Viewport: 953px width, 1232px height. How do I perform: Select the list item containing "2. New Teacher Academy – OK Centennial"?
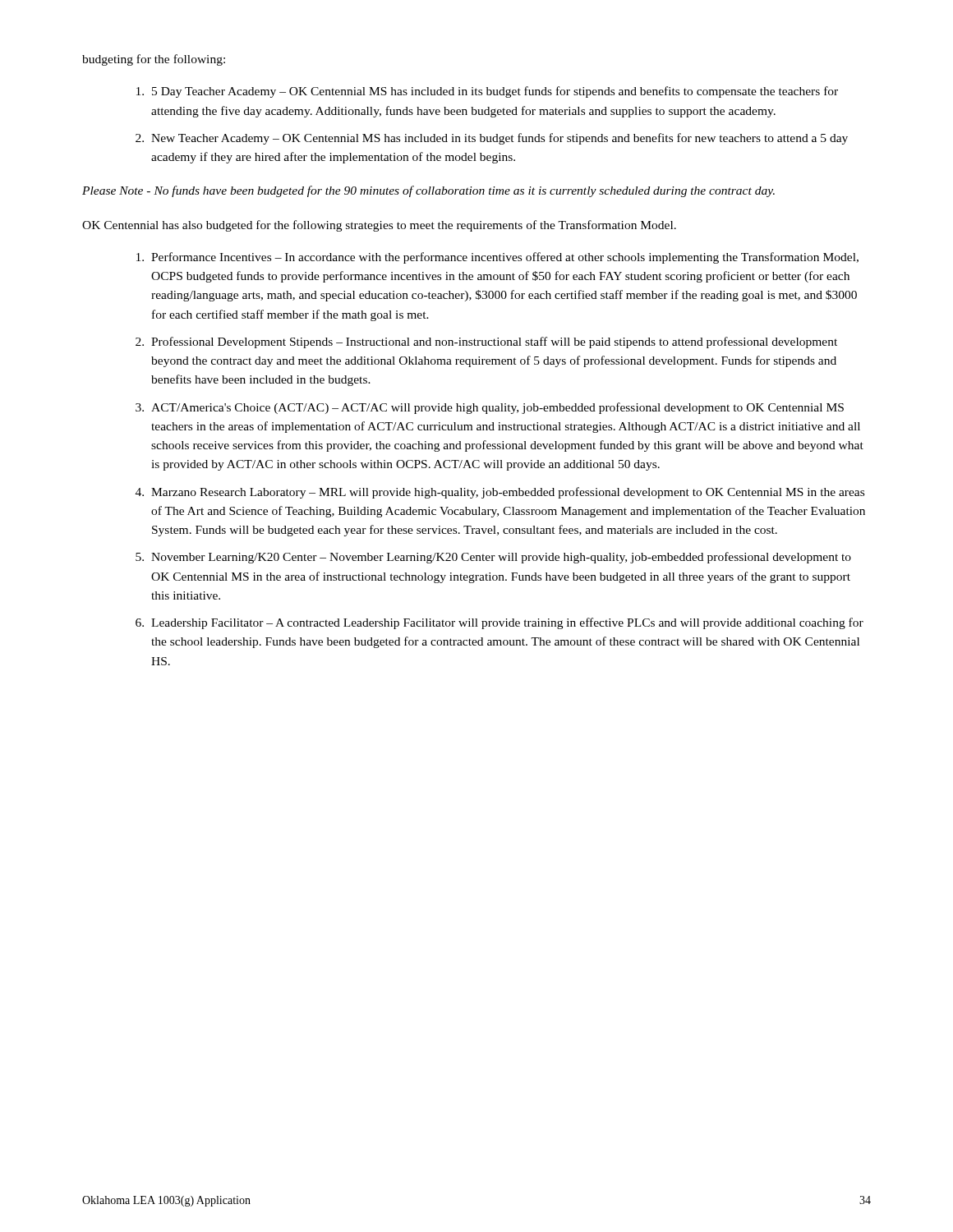click(x=493, y=147)
